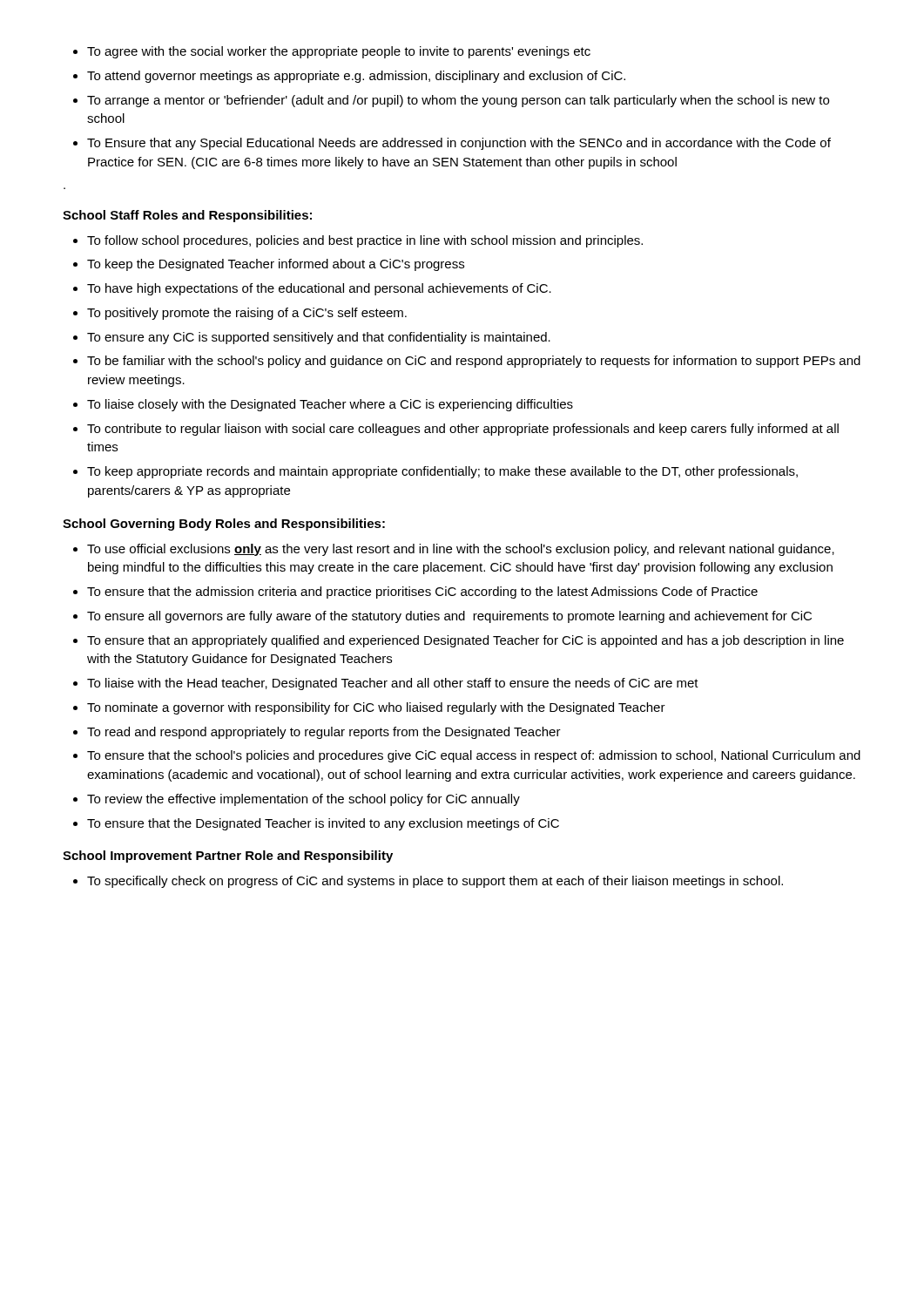Locate the text starting "School Governing Body Roles and"
This screenshot has width=924, height=1307.
pyautogui.click(x=224, y=525)
